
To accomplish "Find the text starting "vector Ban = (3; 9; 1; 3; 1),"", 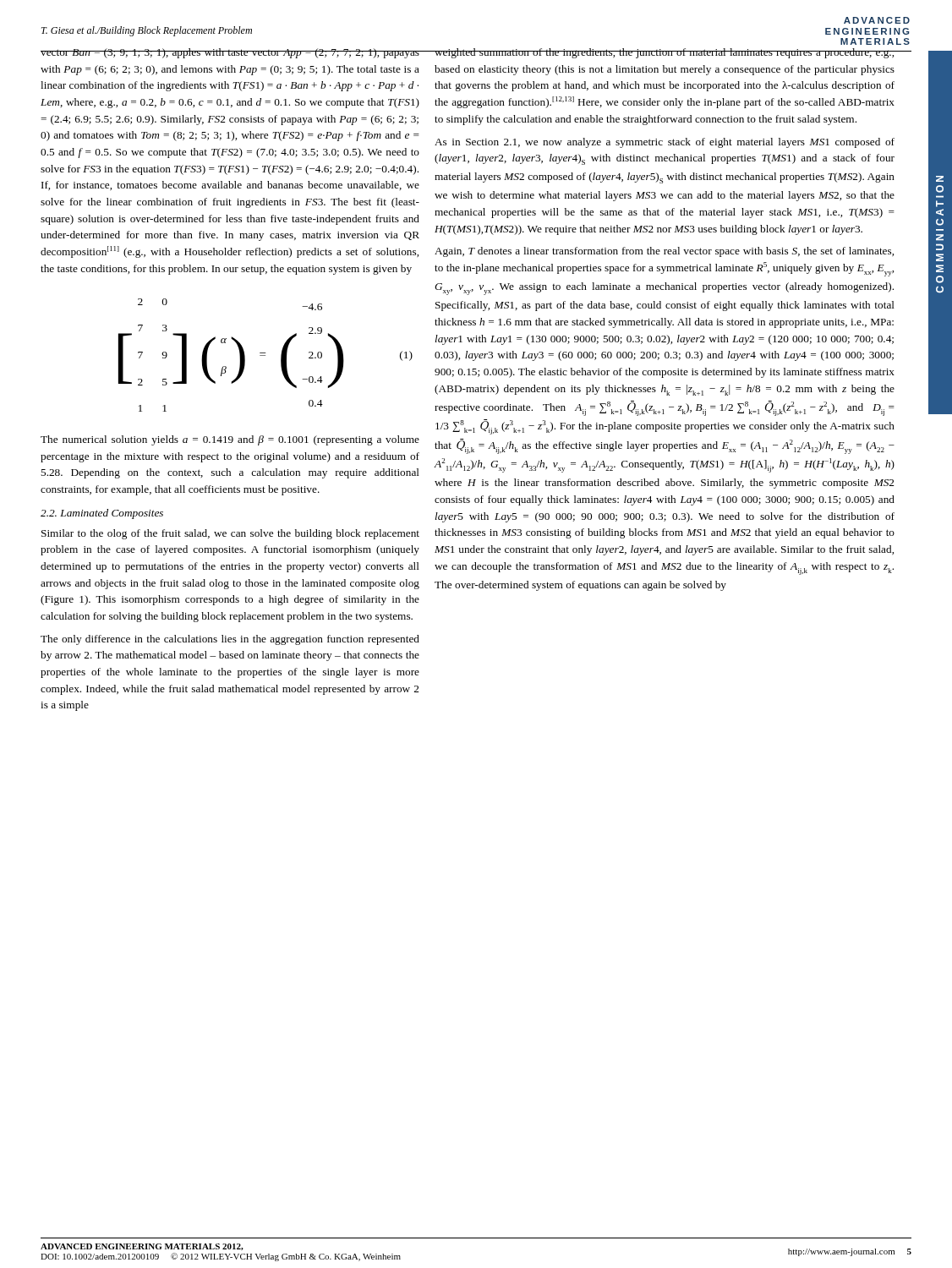I will coord(230,160).
